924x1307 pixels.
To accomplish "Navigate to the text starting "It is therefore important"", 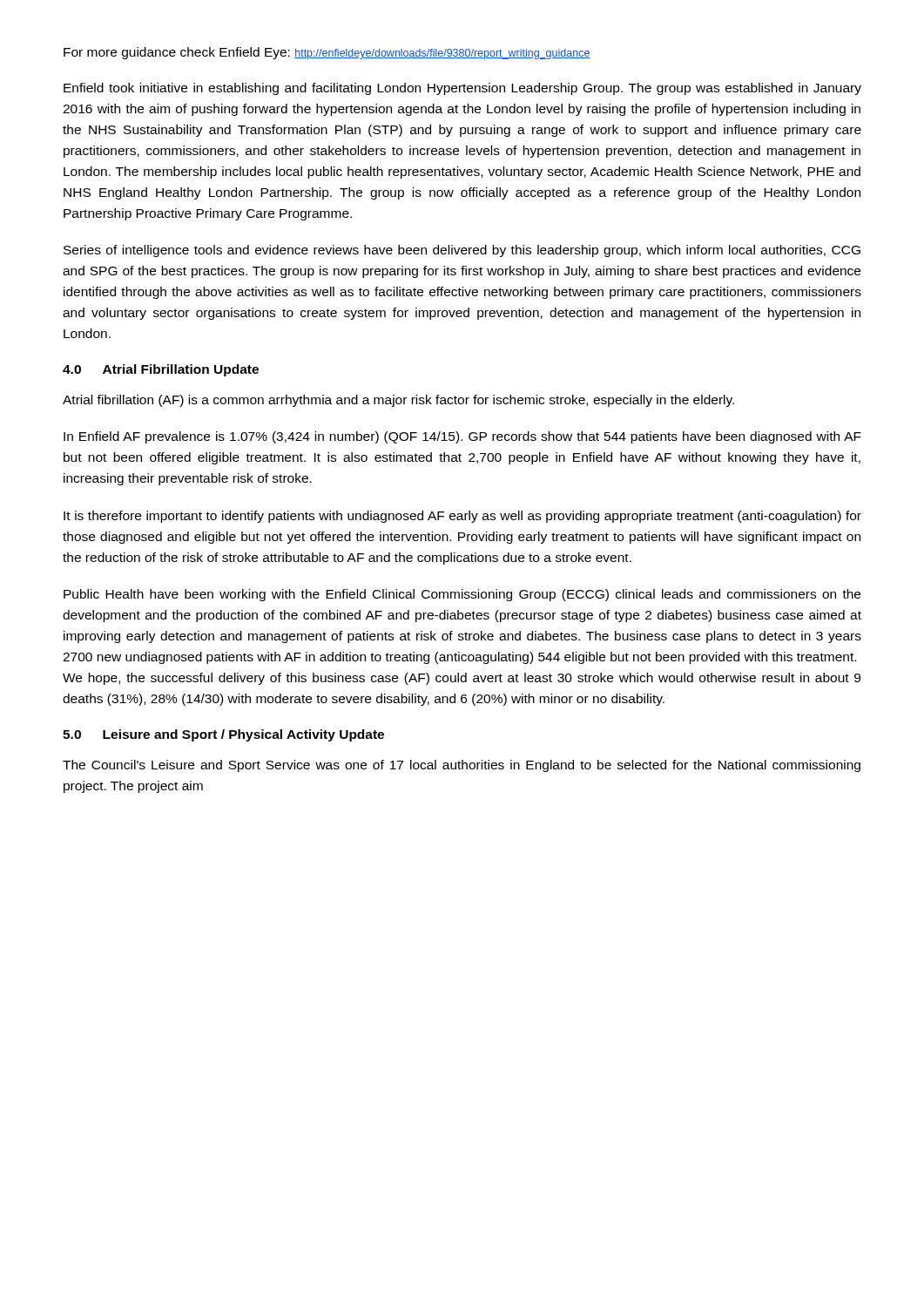I will (x=462, y=536).
